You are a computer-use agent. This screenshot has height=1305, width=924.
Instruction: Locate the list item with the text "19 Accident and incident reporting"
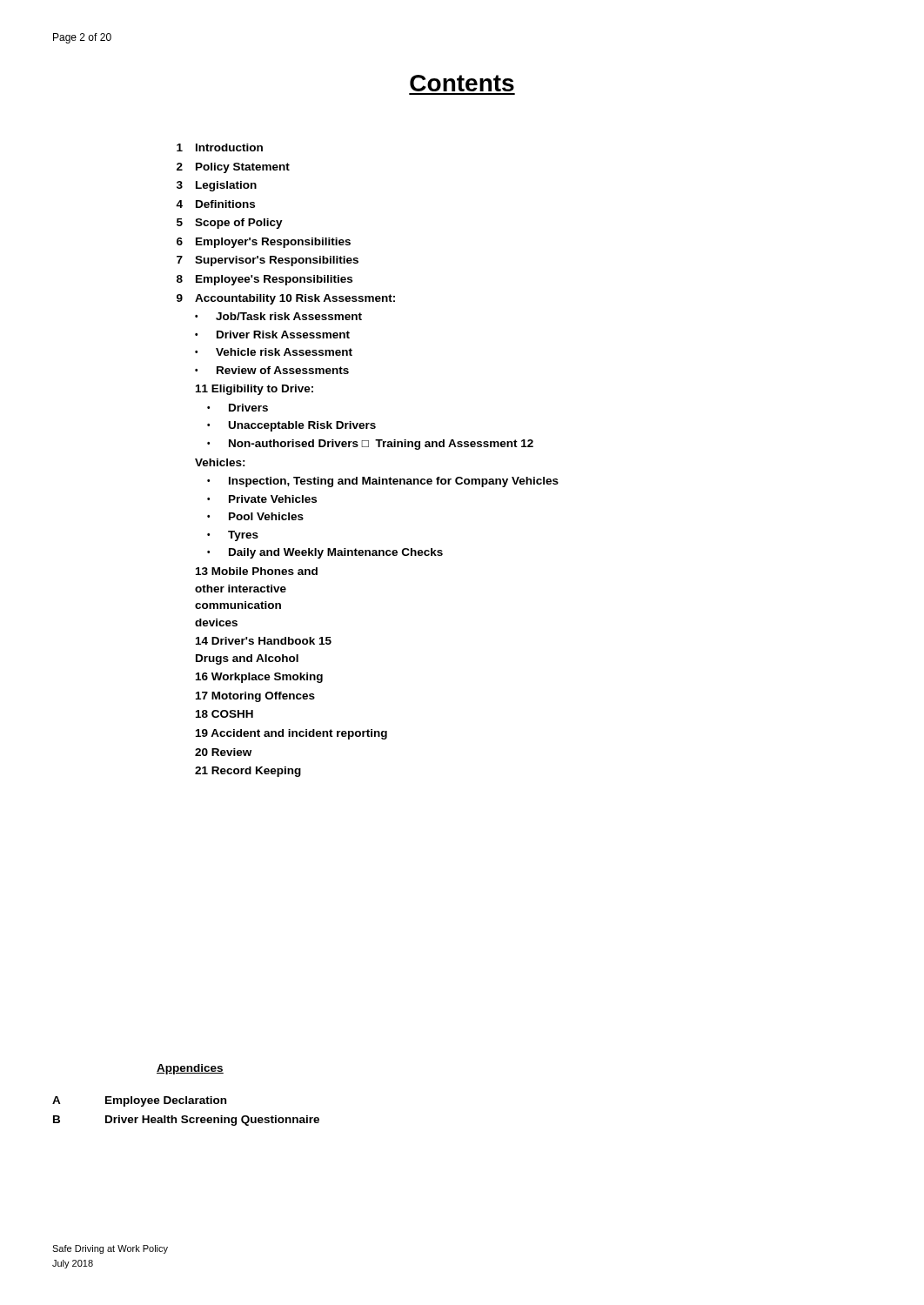click(291, 734)
